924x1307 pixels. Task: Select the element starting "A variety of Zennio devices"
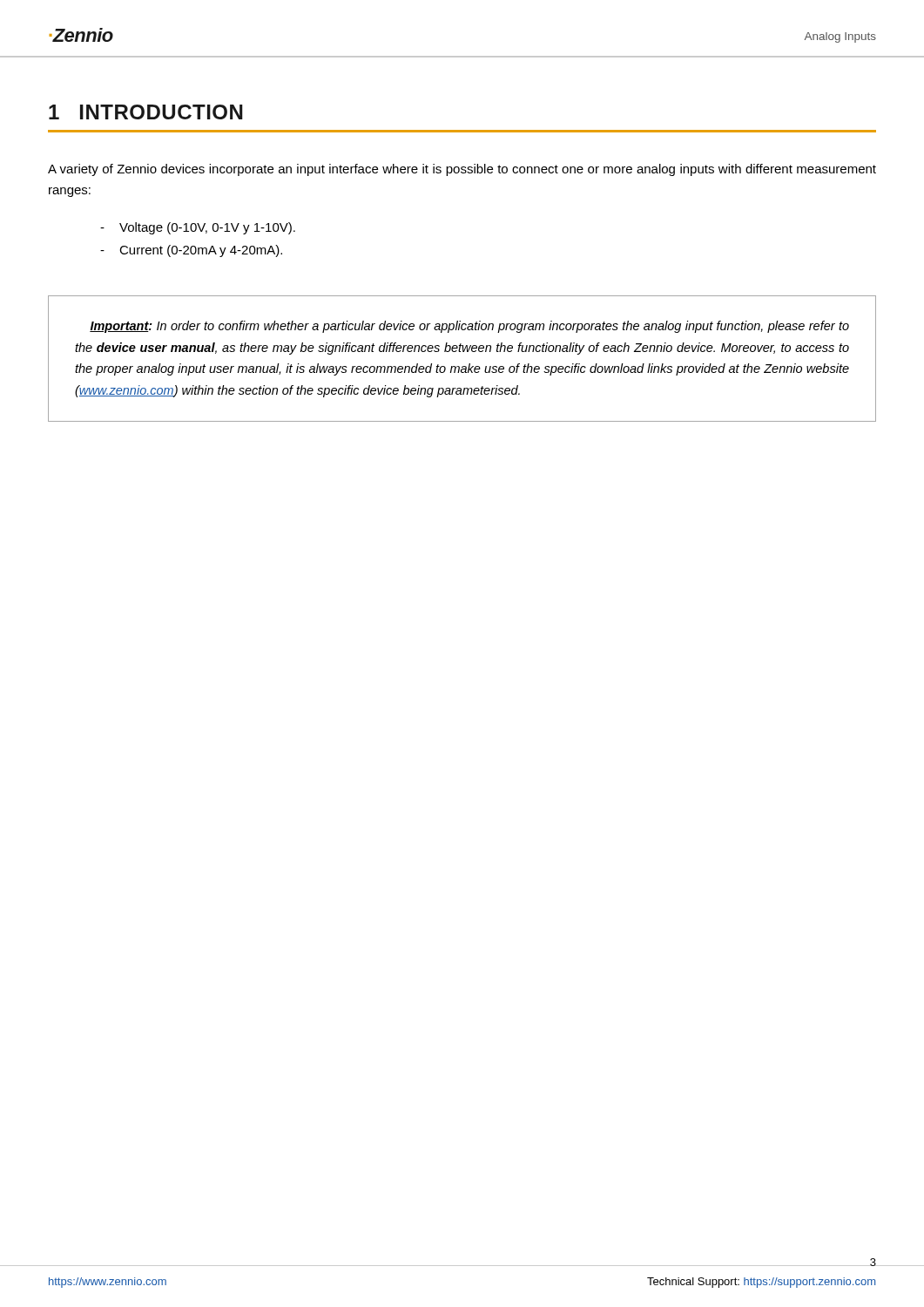click(x=462, y=179)
